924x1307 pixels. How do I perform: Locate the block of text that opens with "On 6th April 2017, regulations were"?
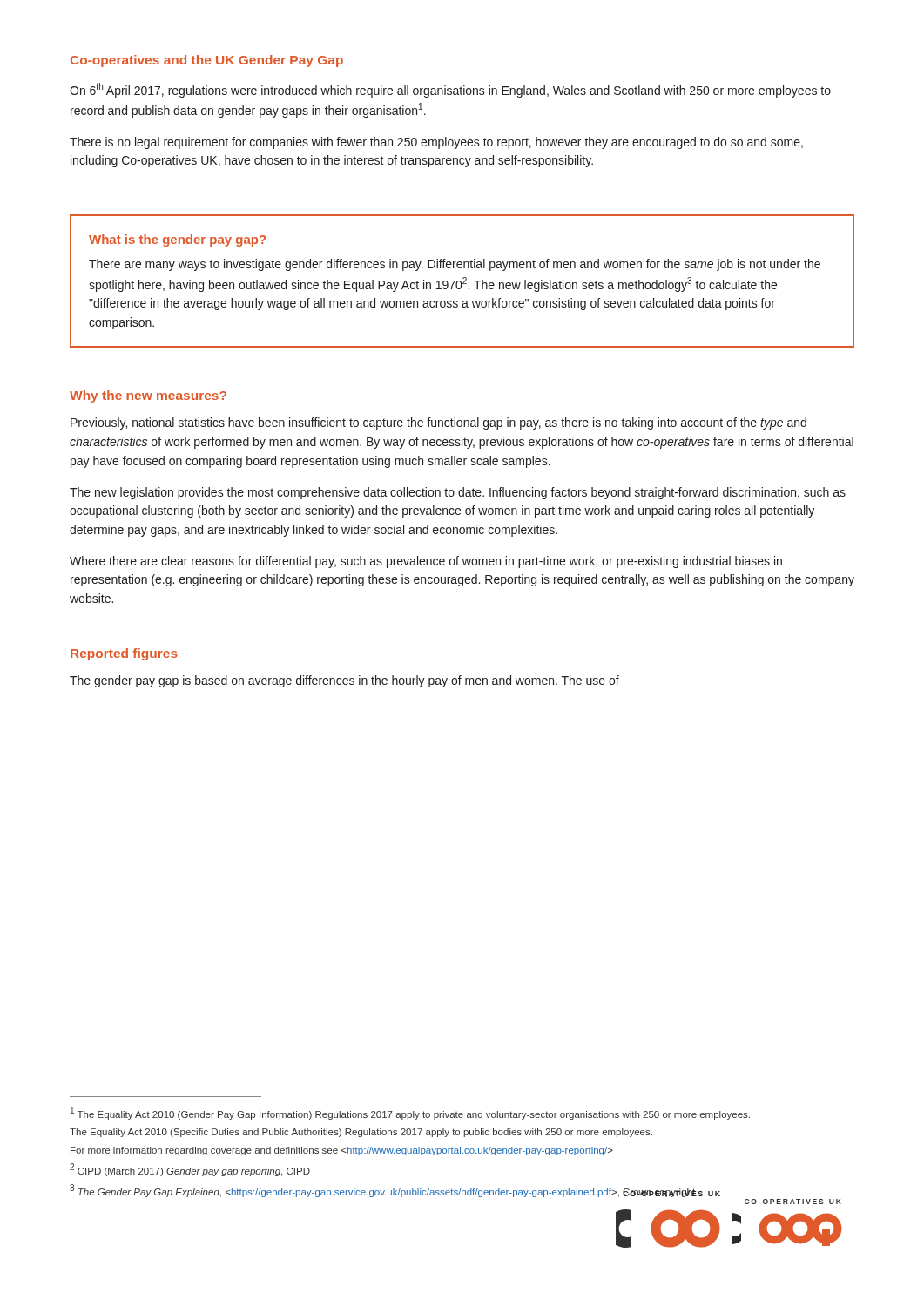[x=450, y=100]
